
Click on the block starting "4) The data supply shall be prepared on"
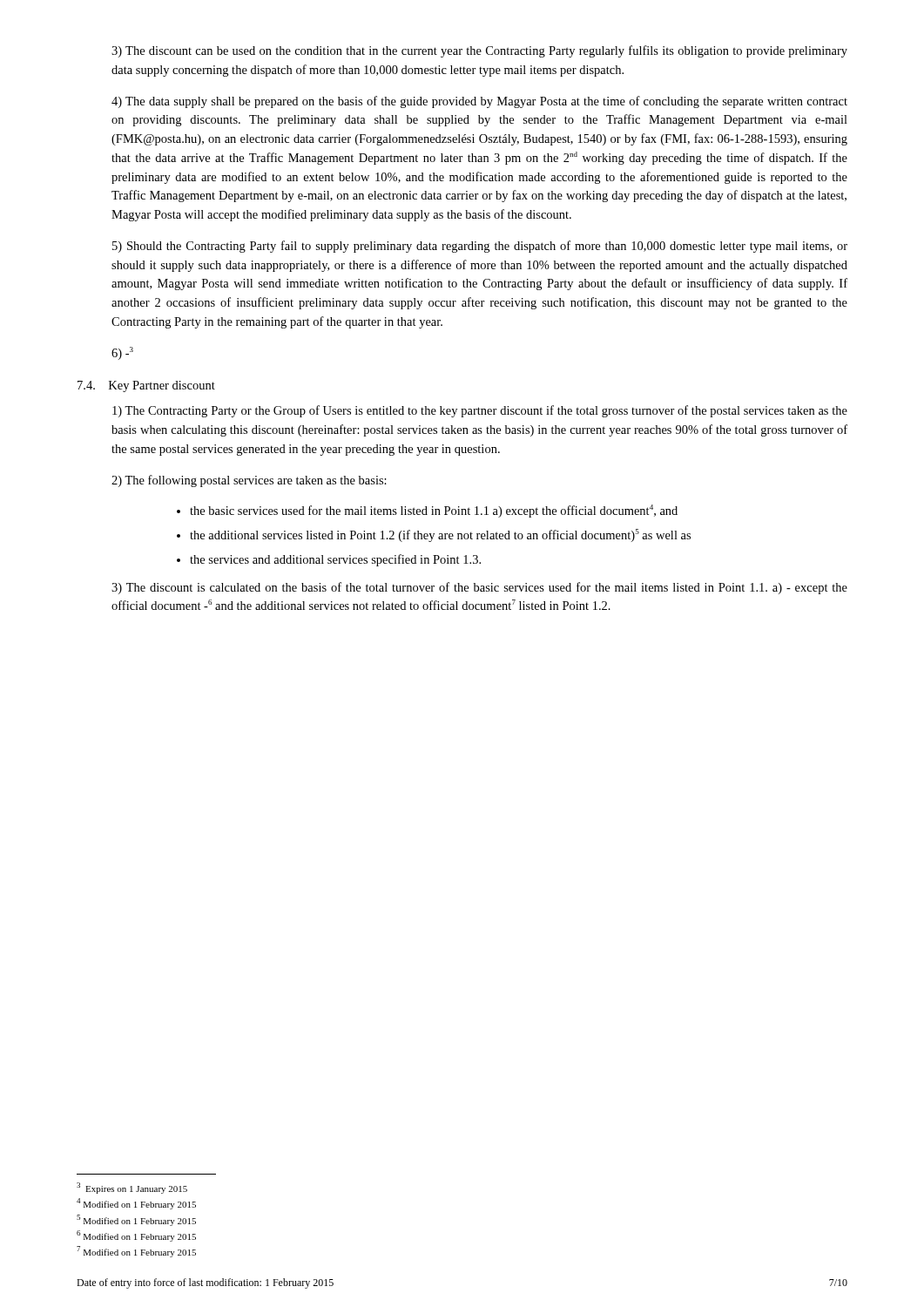479,157
